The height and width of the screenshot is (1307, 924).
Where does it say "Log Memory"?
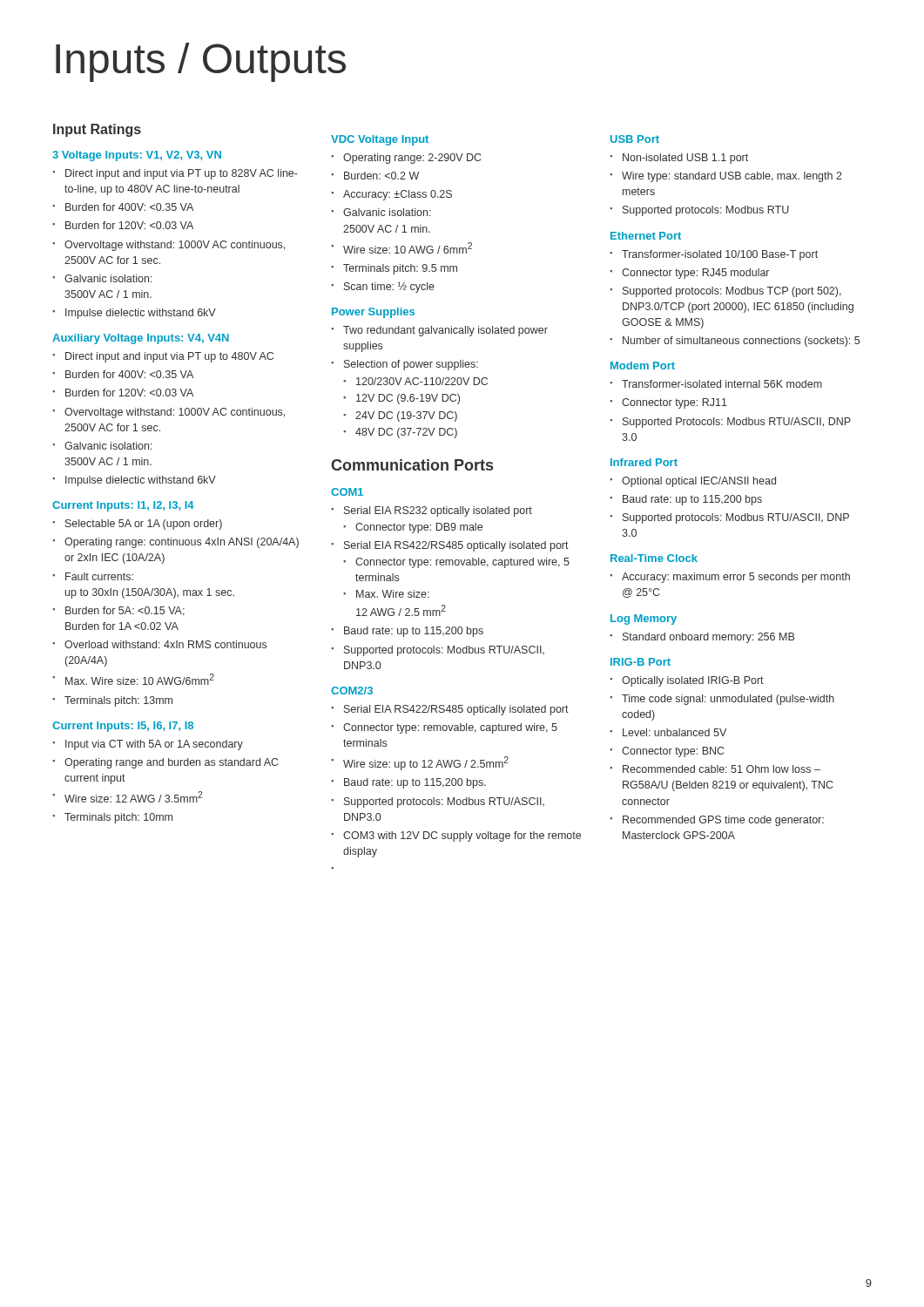point(644,620)
